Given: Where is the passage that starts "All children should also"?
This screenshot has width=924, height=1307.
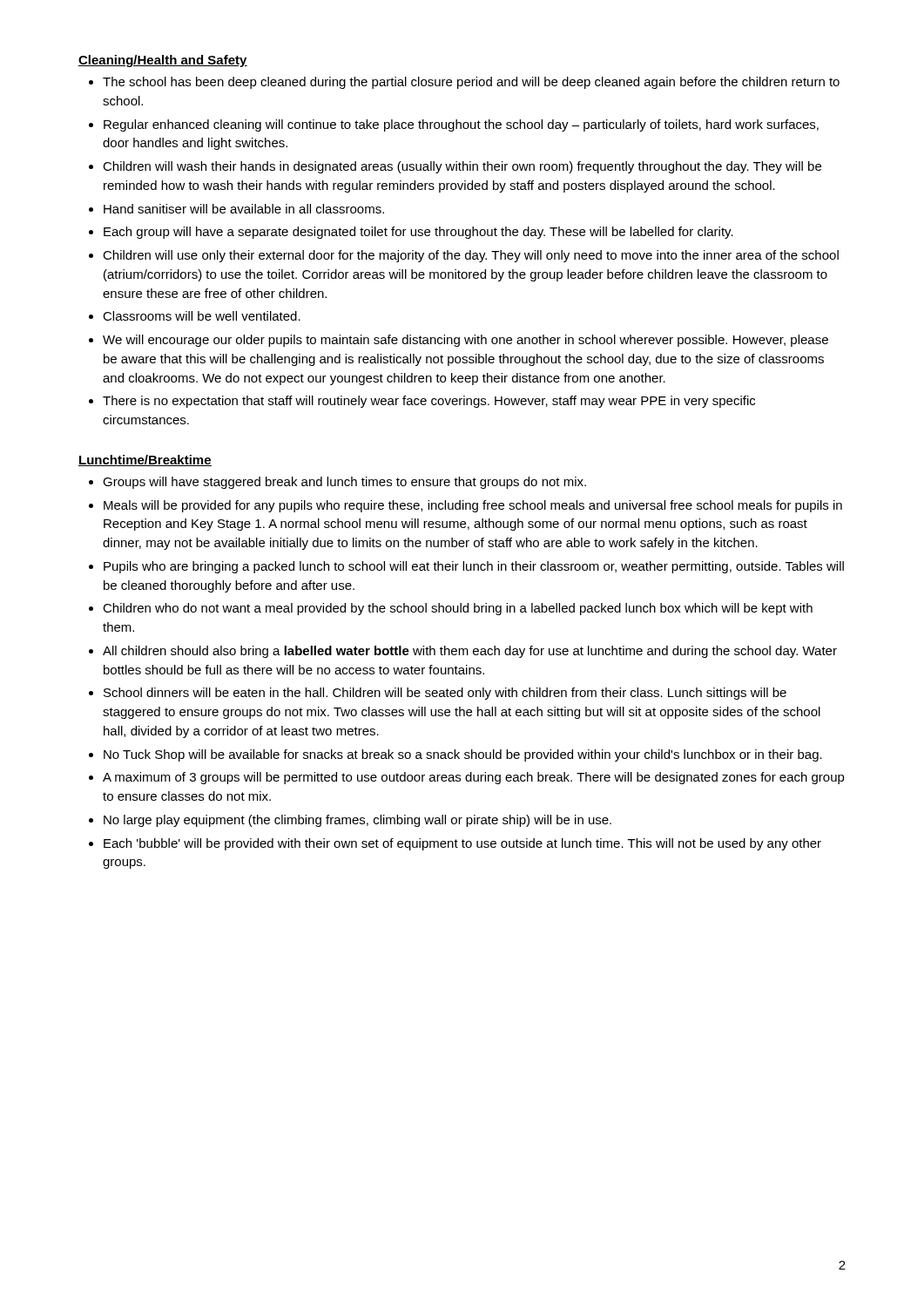Looking at the screenshot, I should pos(470,660).
